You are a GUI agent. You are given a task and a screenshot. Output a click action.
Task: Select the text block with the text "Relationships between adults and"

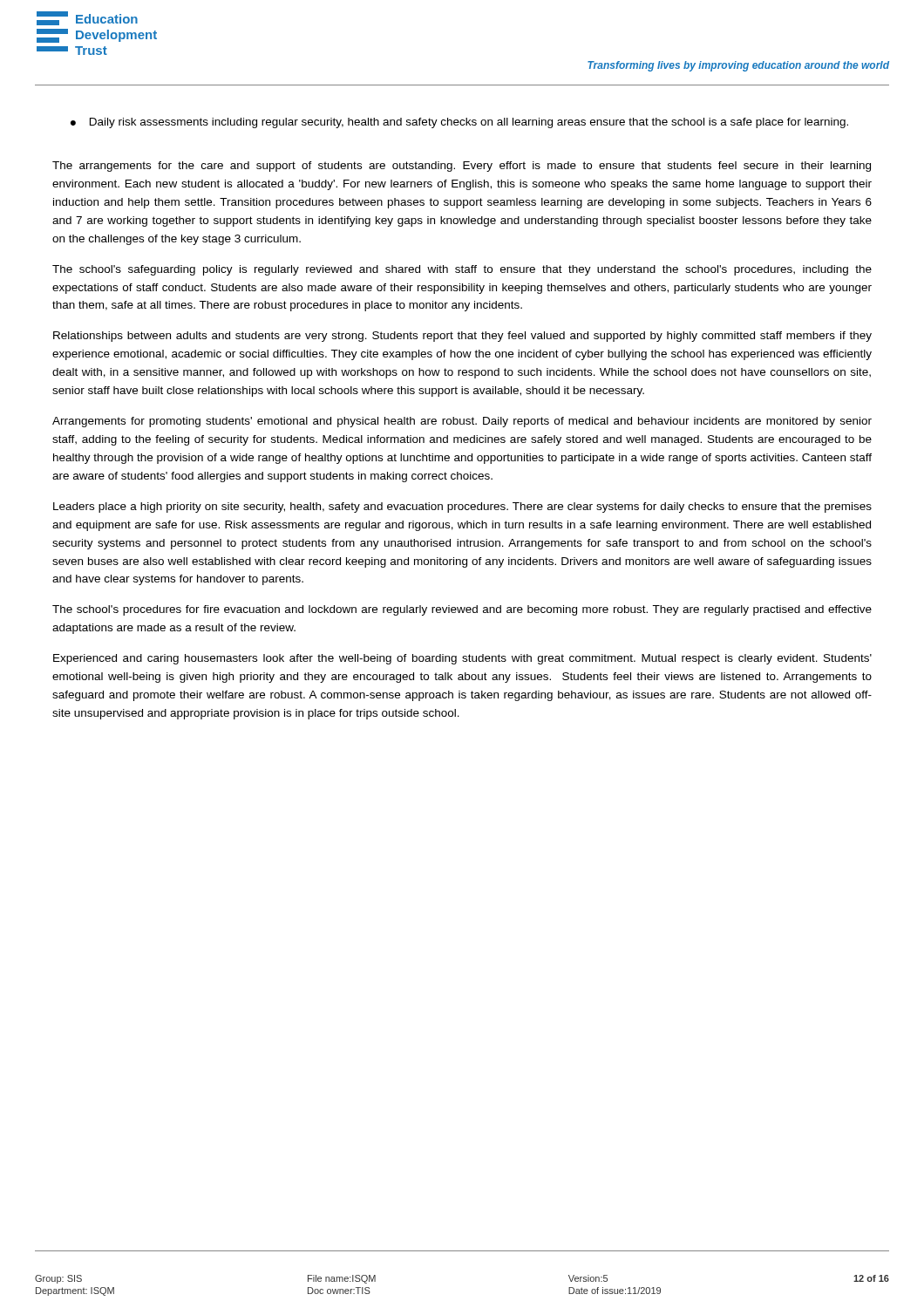pyautogui.click(x=462, y=363)
